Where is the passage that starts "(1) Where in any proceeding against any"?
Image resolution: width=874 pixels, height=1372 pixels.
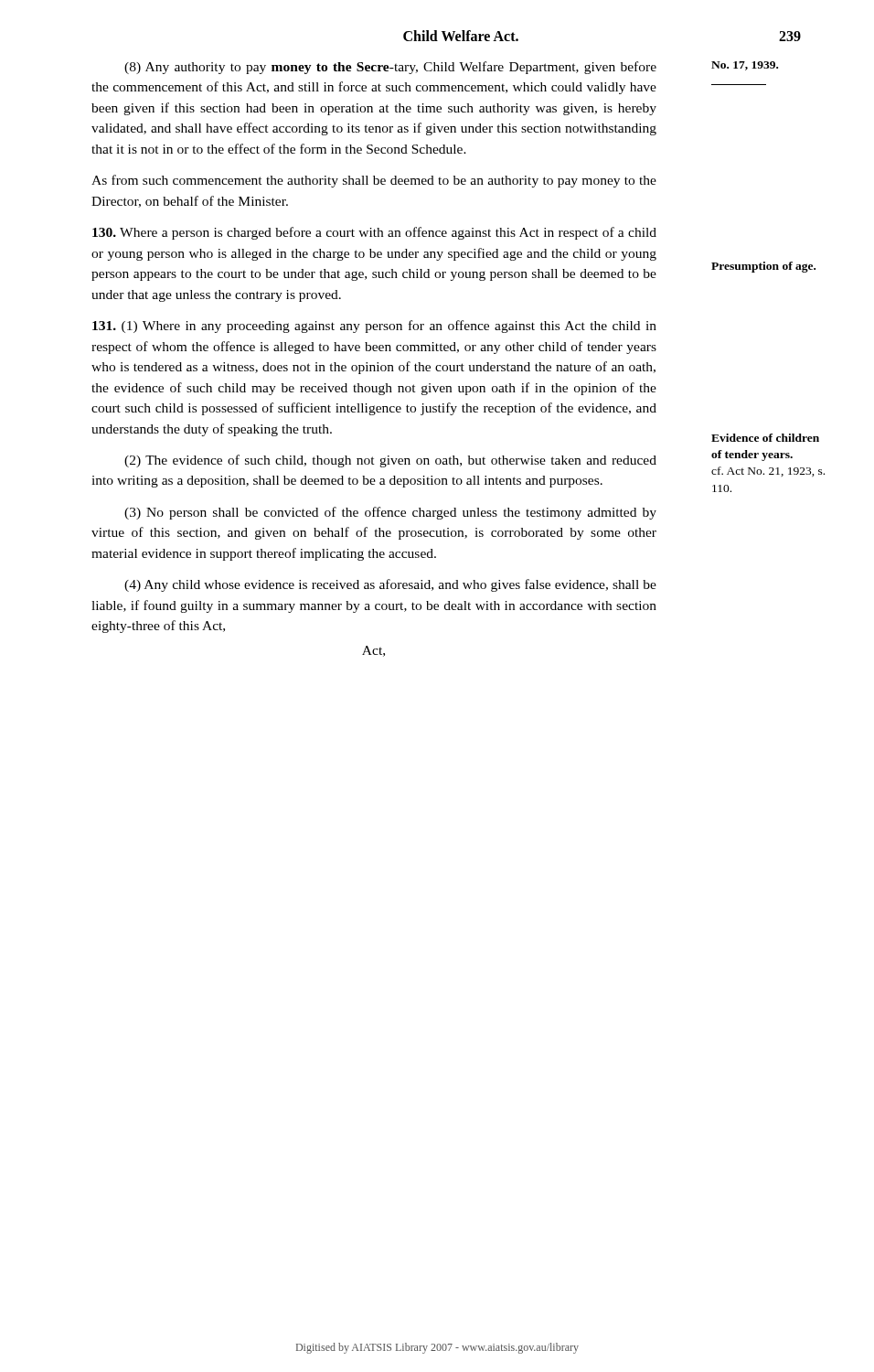coord(374,377)
